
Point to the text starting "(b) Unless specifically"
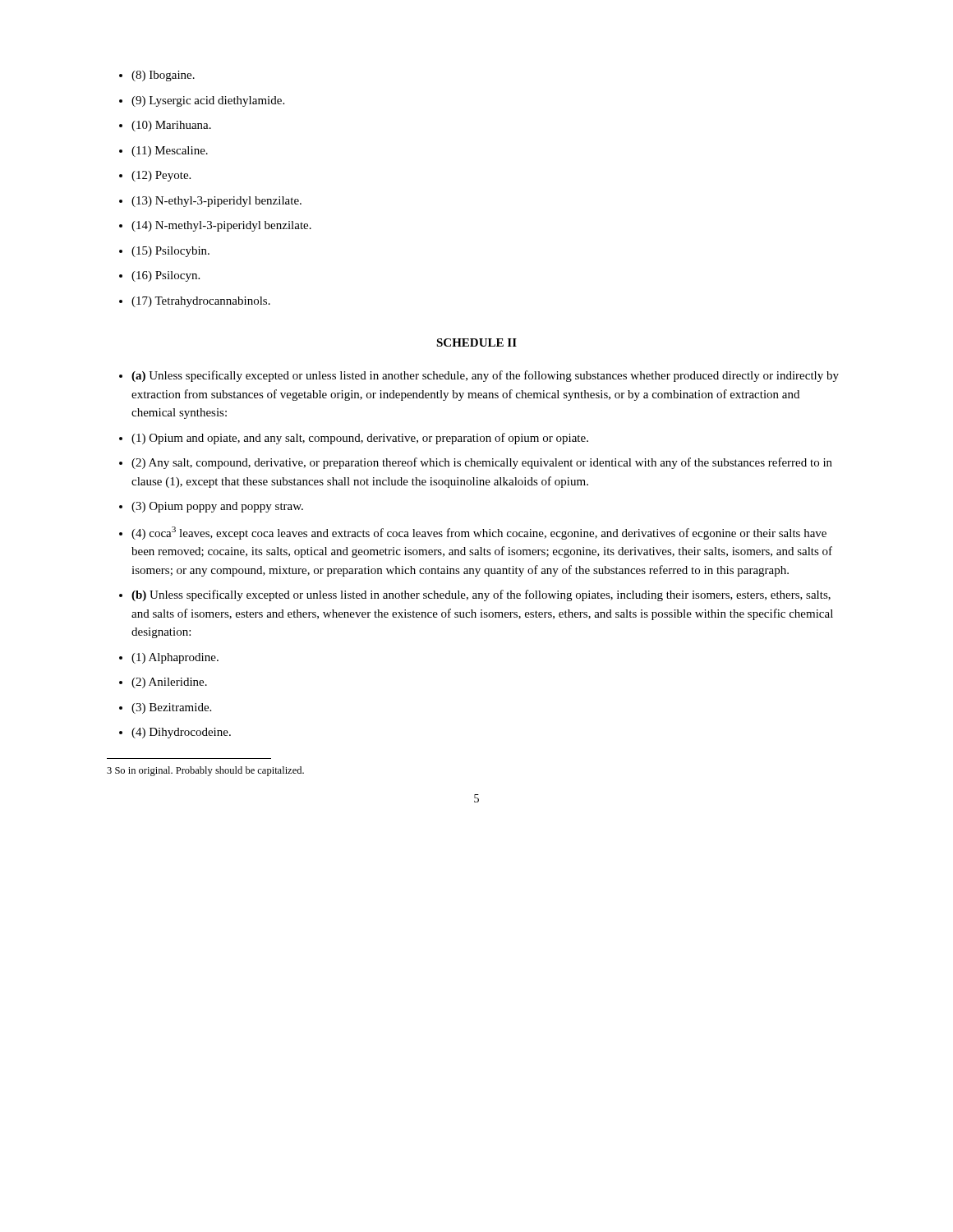coord(476,613)
